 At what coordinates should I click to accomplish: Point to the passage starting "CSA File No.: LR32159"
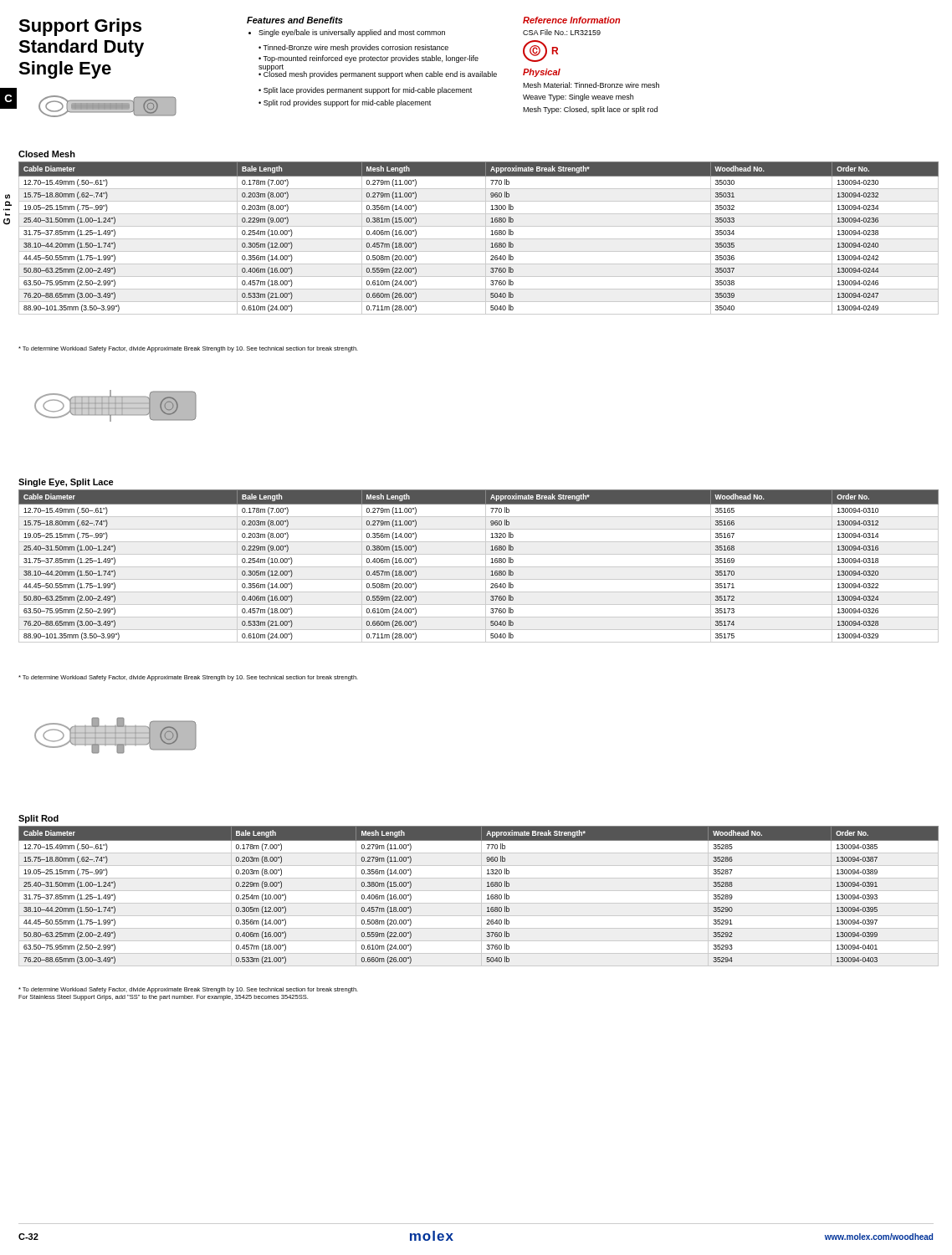coord(562,33)
